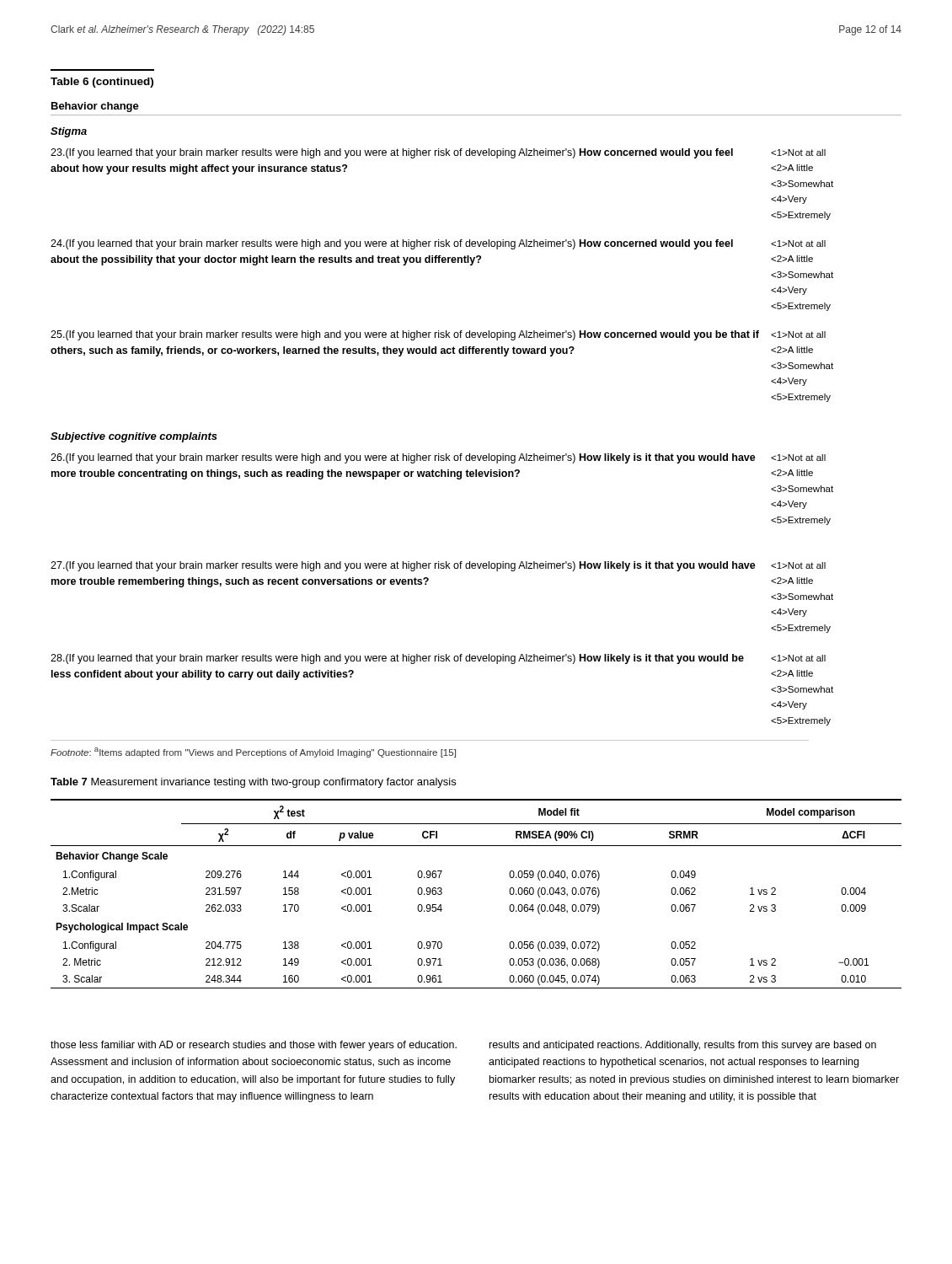Locate a table

[476, 894]
